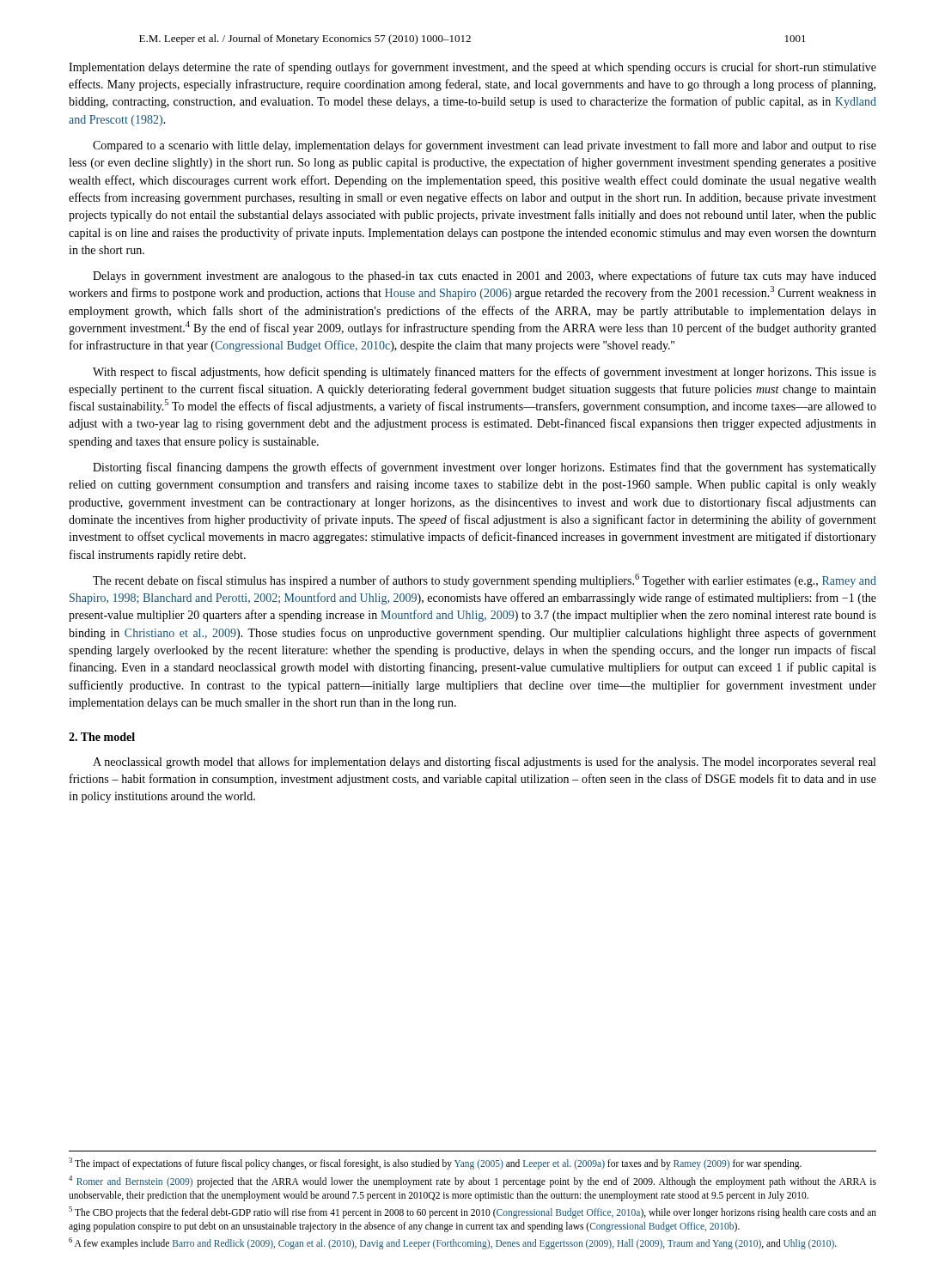Locate the text "2. The model"
Screen dimensions: 1288x945
(x=102, y=737)
